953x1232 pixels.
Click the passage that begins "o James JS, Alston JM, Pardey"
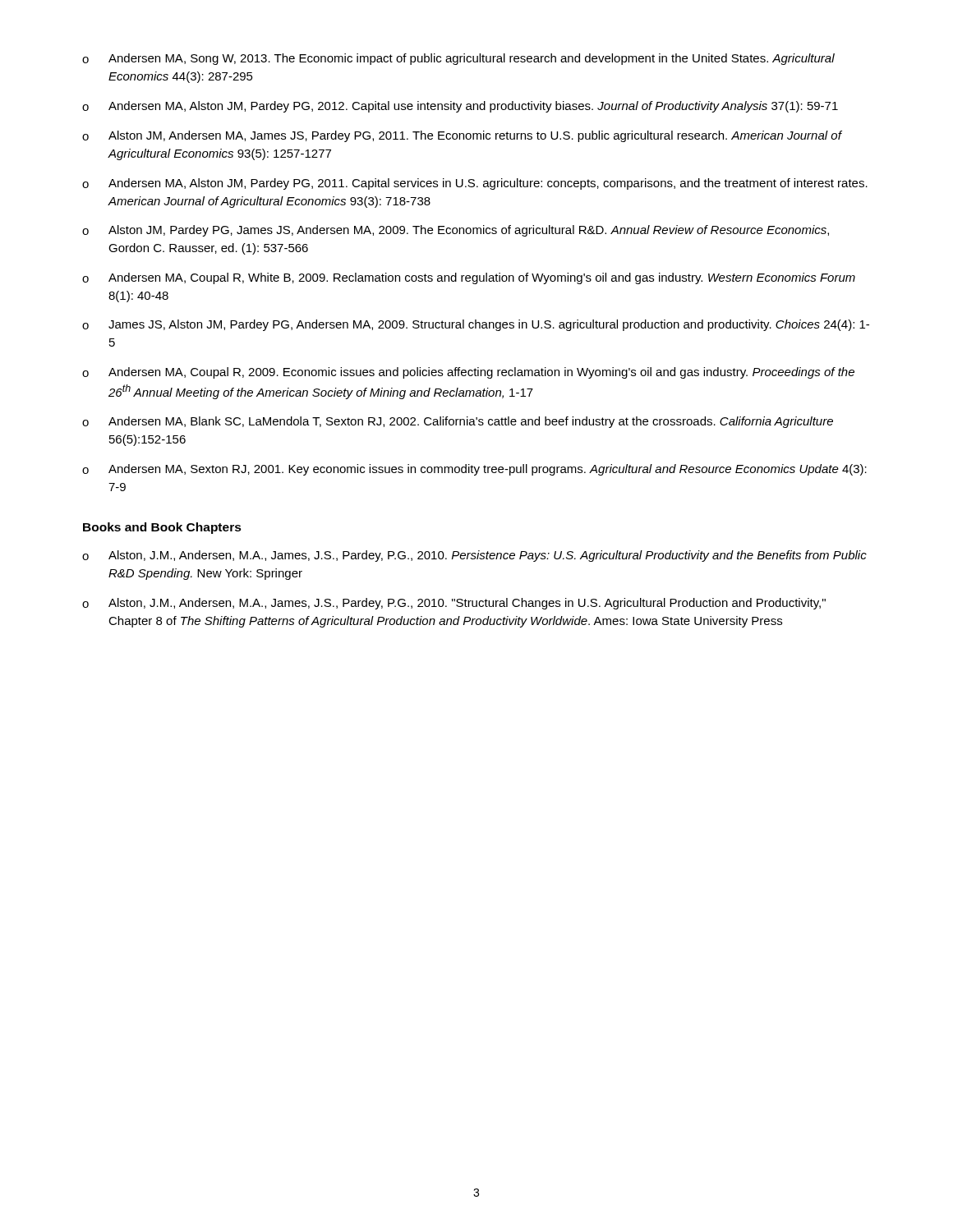(x=476, y=334)
